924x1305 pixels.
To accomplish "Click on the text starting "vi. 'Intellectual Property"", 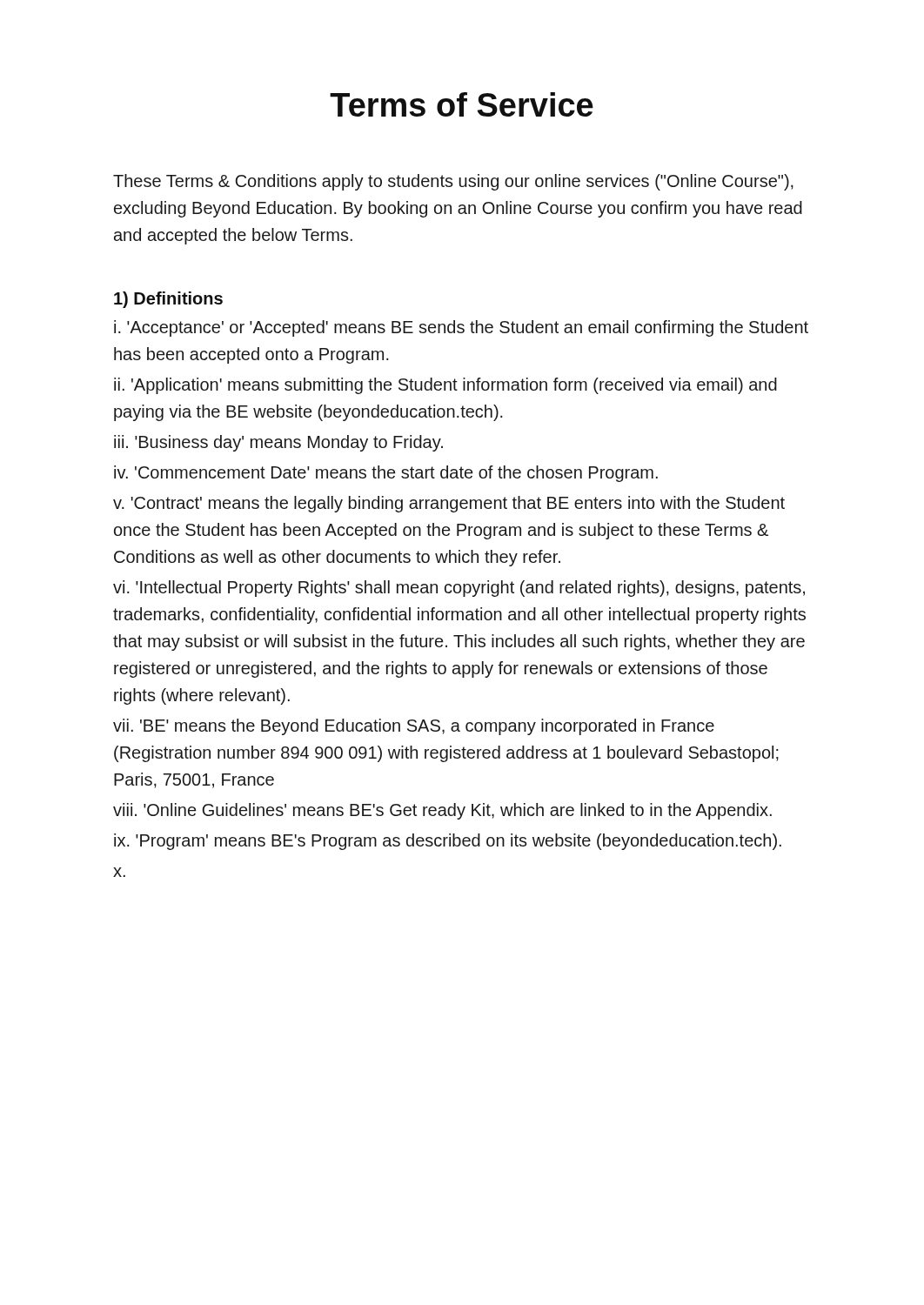I will 460,641.
